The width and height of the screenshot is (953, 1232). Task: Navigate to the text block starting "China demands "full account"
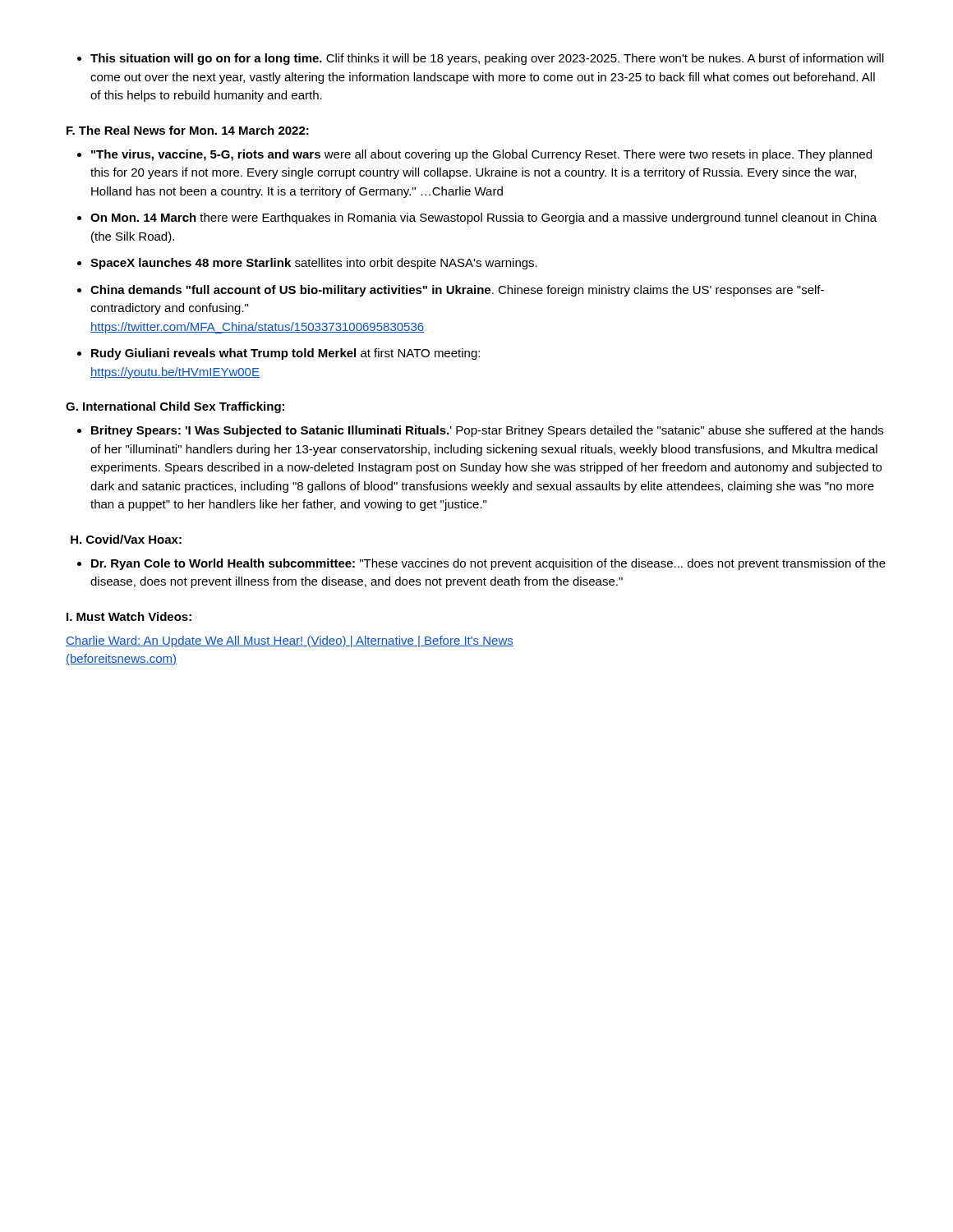457,291
